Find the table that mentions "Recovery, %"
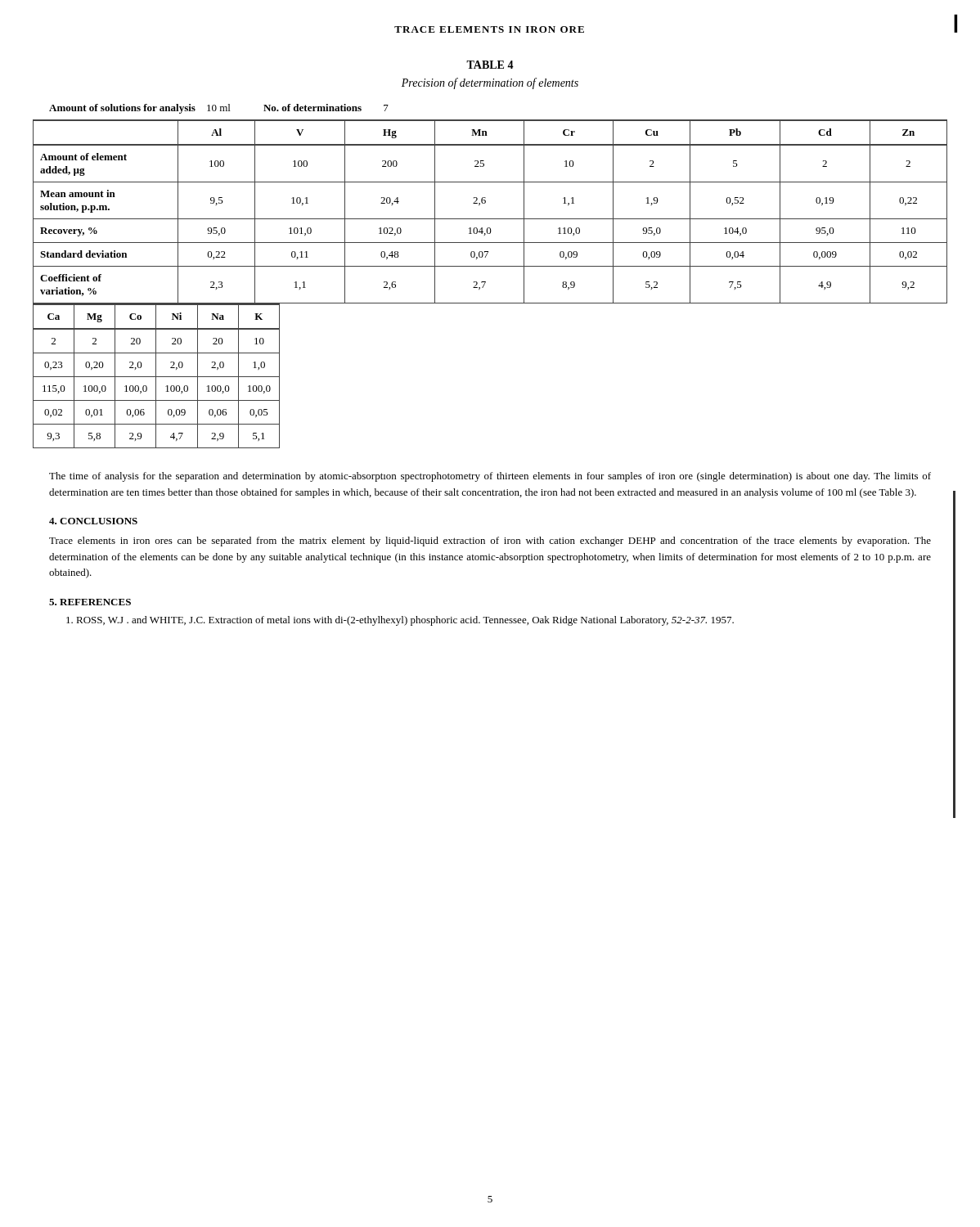The height and width of the screenshot is (1227, 980). (x=490, y=211)
